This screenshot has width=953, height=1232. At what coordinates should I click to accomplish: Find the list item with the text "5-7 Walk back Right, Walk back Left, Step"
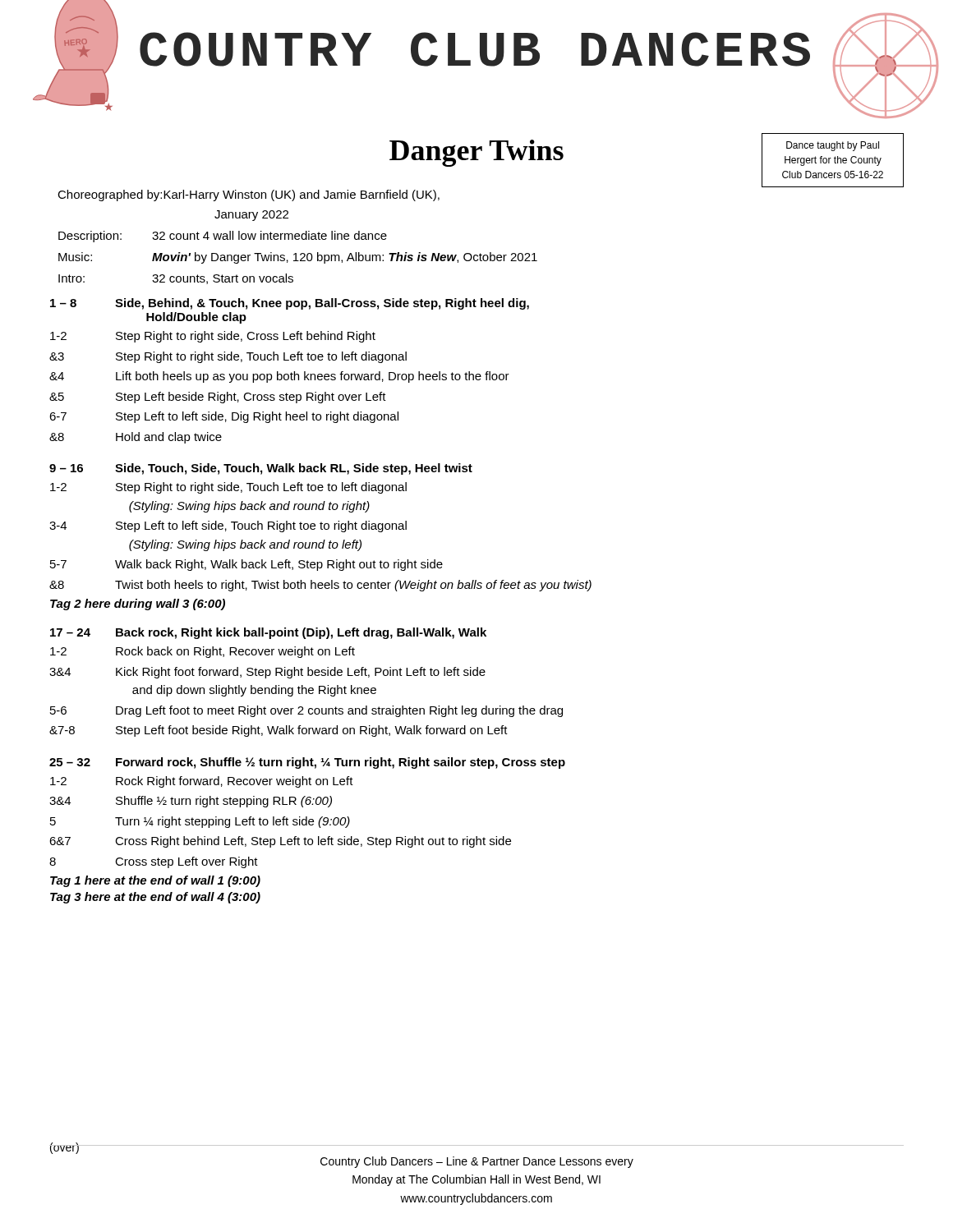click(x=246, y=565)
